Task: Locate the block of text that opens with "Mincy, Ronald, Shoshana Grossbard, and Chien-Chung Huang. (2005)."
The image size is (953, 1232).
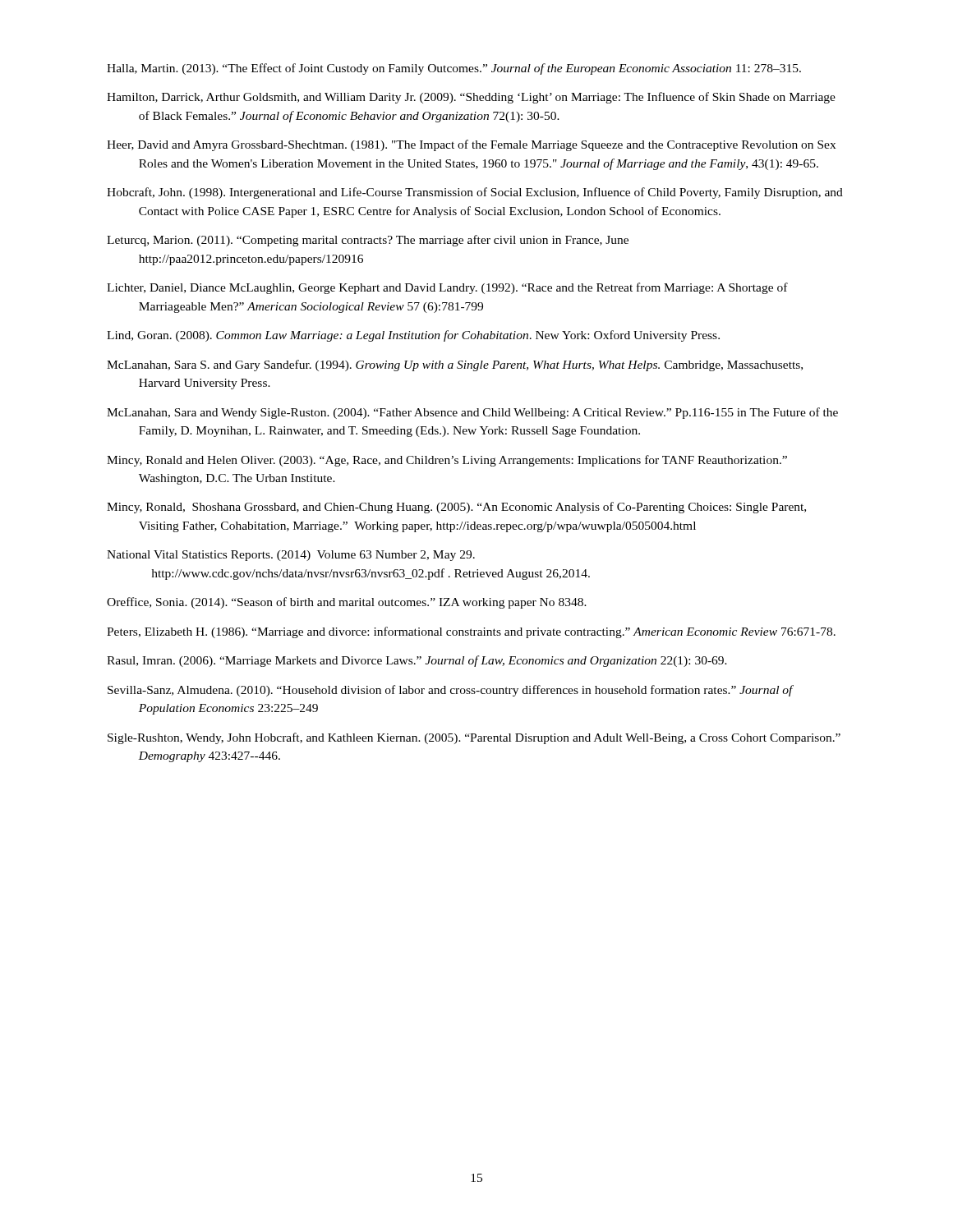Action: tap(457, 516)
